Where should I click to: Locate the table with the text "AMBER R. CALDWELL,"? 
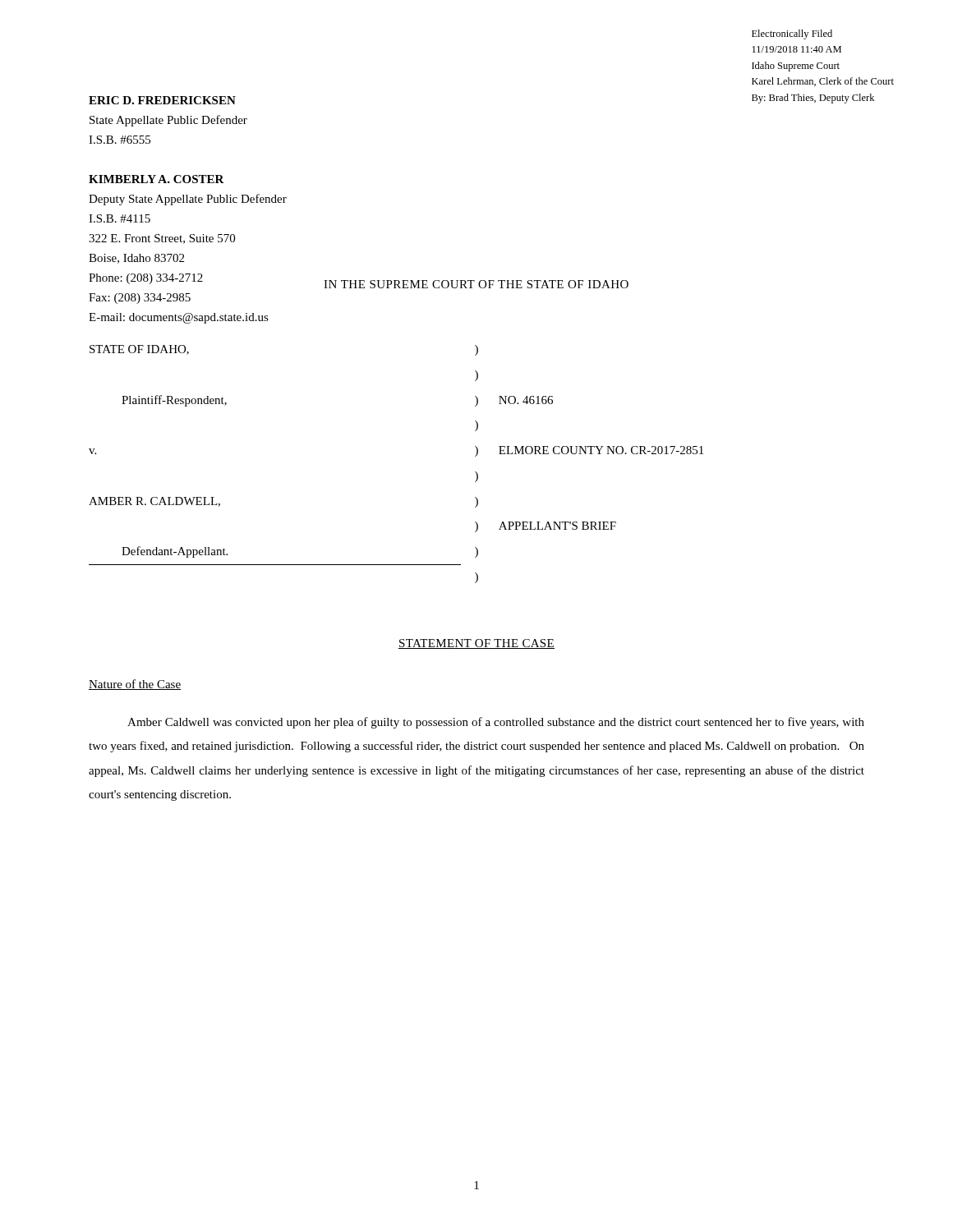[476, 463]
